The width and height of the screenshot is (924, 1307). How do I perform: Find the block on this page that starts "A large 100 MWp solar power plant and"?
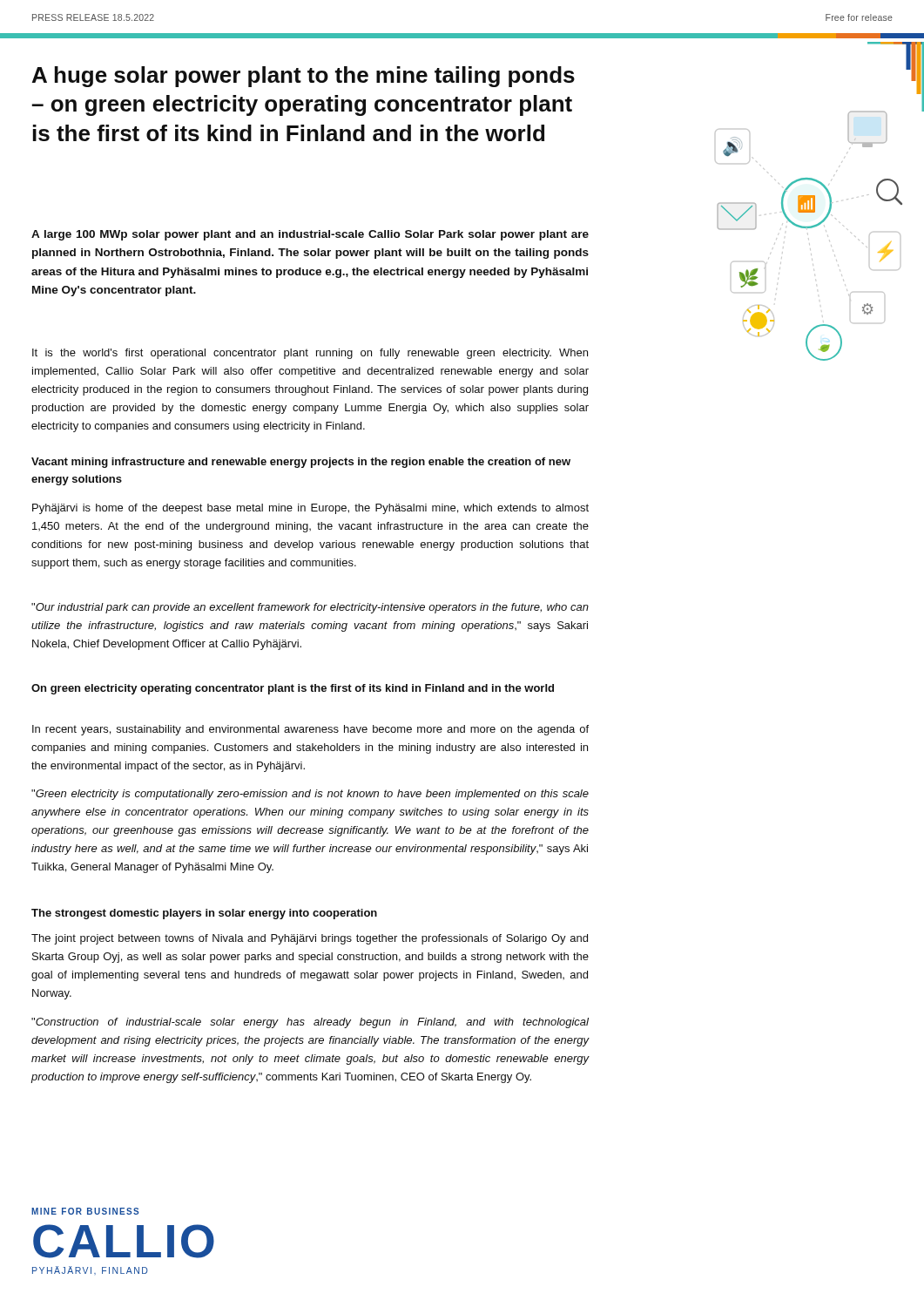[x=310, y=262]
